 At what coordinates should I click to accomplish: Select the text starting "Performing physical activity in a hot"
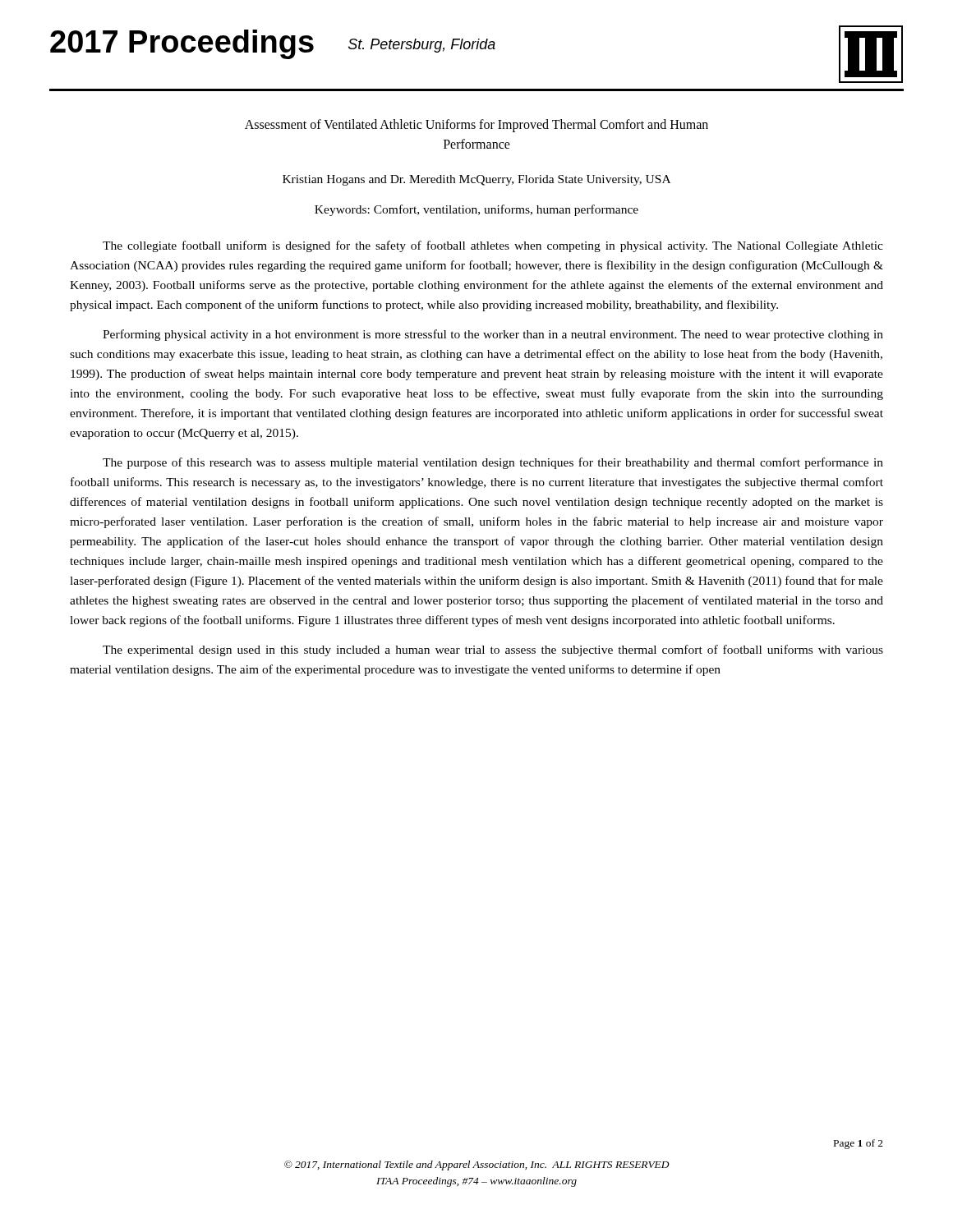476,383
